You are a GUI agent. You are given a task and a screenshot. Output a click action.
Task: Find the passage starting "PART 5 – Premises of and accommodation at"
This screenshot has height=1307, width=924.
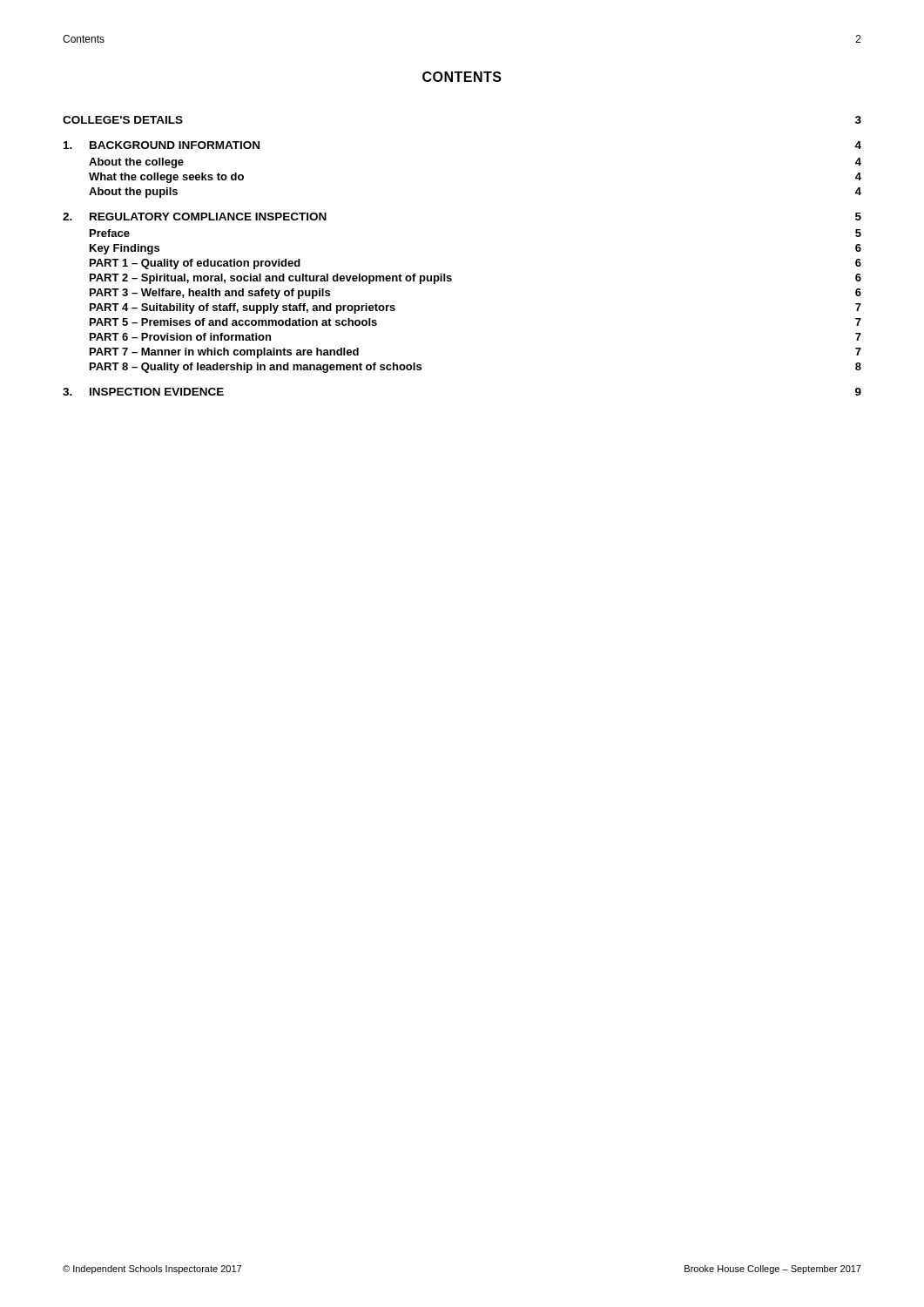click(241, 321)
